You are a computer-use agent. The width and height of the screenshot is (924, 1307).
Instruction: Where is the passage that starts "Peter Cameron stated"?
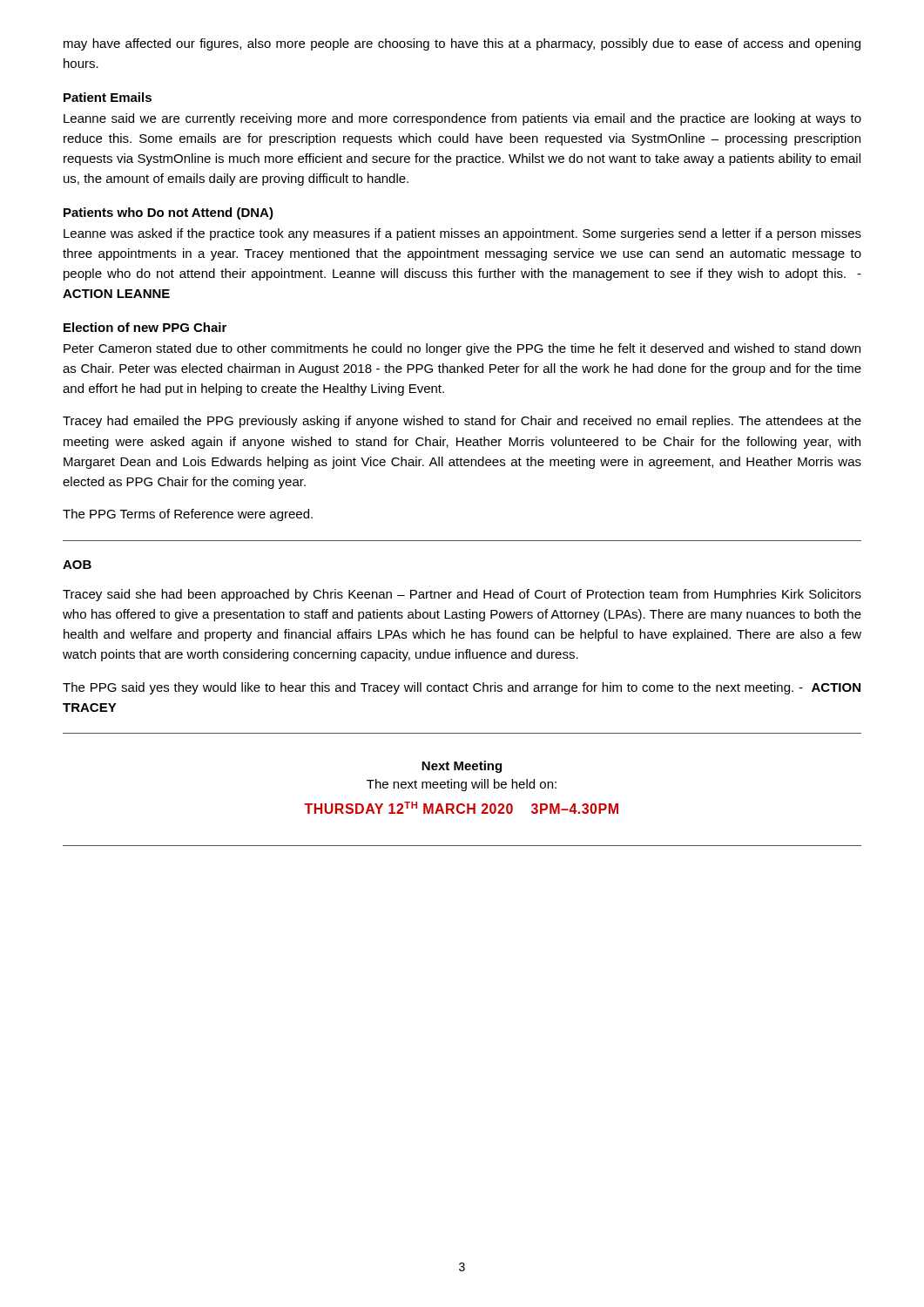pyautogui.click(x=462, y=368)
